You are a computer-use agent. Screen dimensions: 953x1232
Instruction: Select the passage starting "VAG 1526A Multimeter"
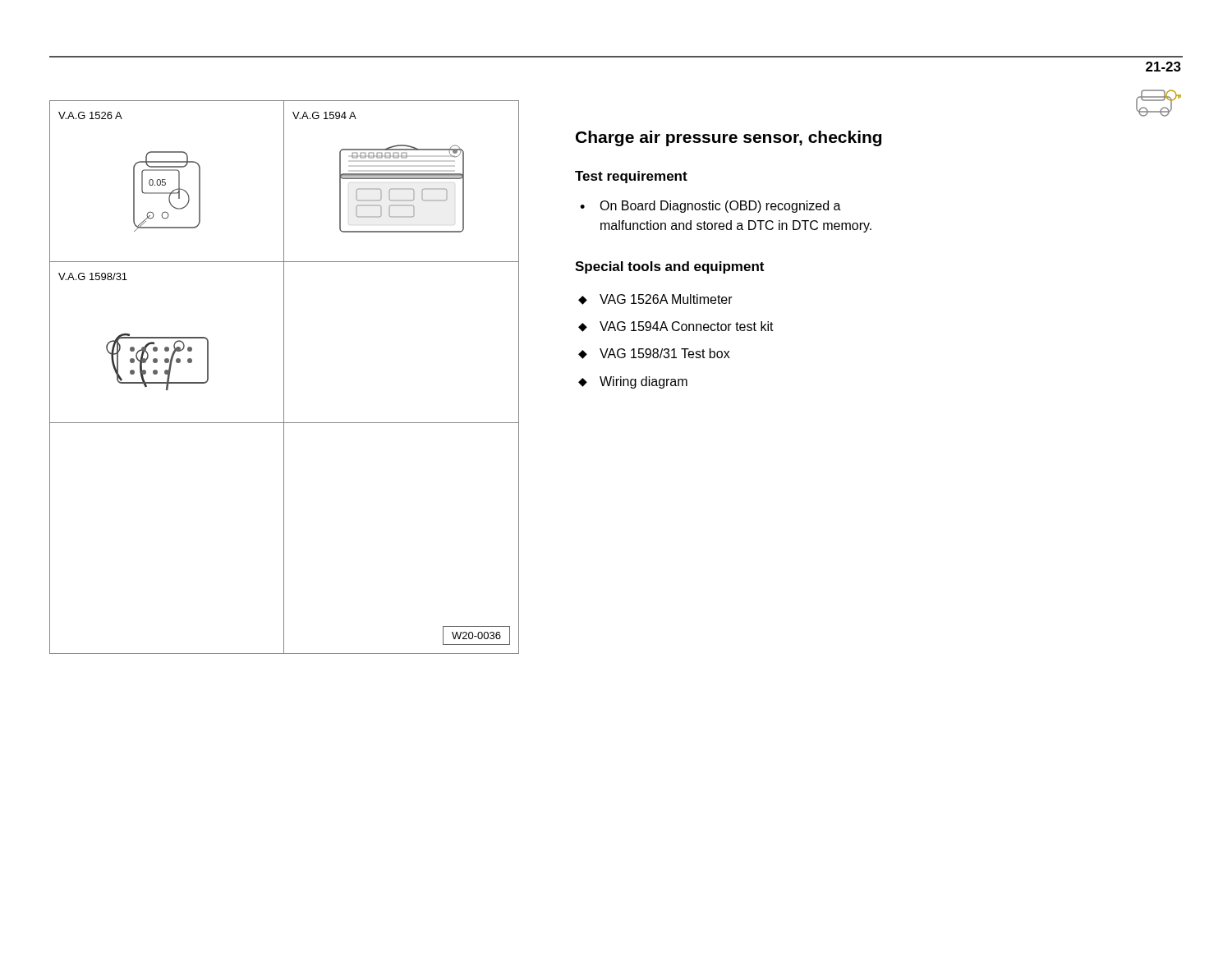pyautogui.click(x=666, y=299)
